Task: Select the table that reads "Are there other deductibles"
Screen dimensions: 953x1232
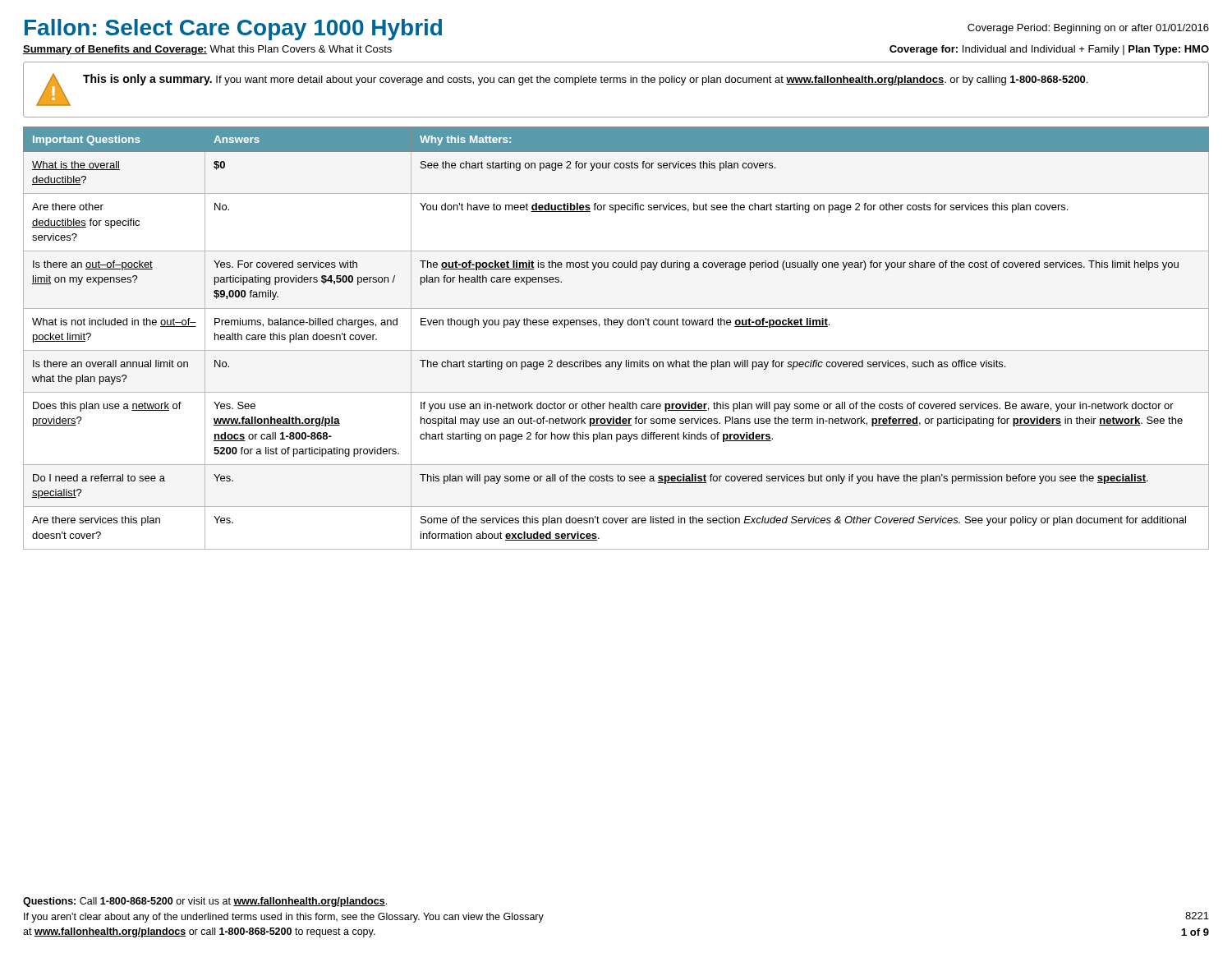Action: pos(616,338)
